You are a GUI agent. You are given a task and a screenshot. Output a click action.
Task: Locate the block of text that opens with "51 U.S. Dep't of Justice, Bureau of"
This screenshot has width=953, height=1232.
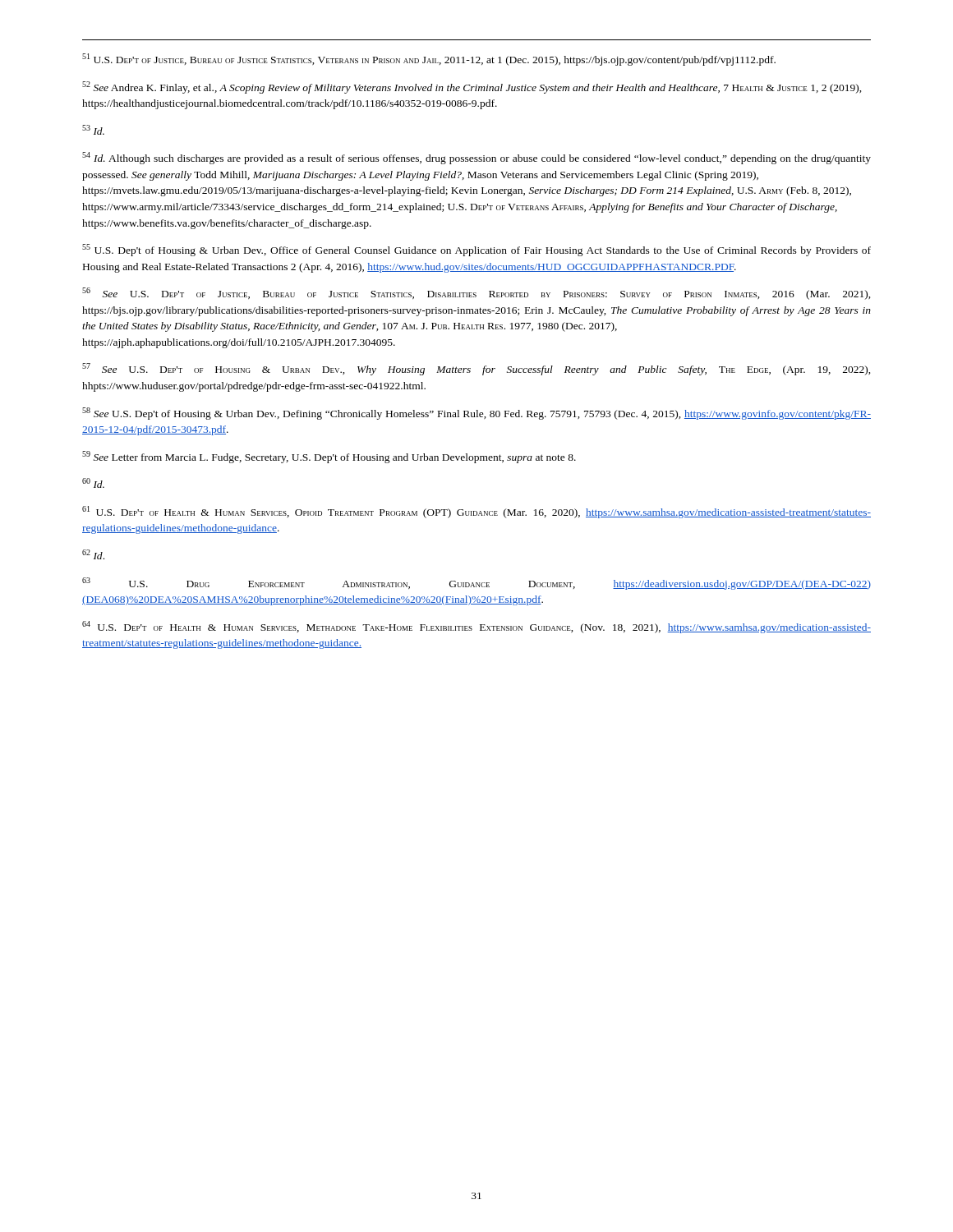click(x=429, y=59)
